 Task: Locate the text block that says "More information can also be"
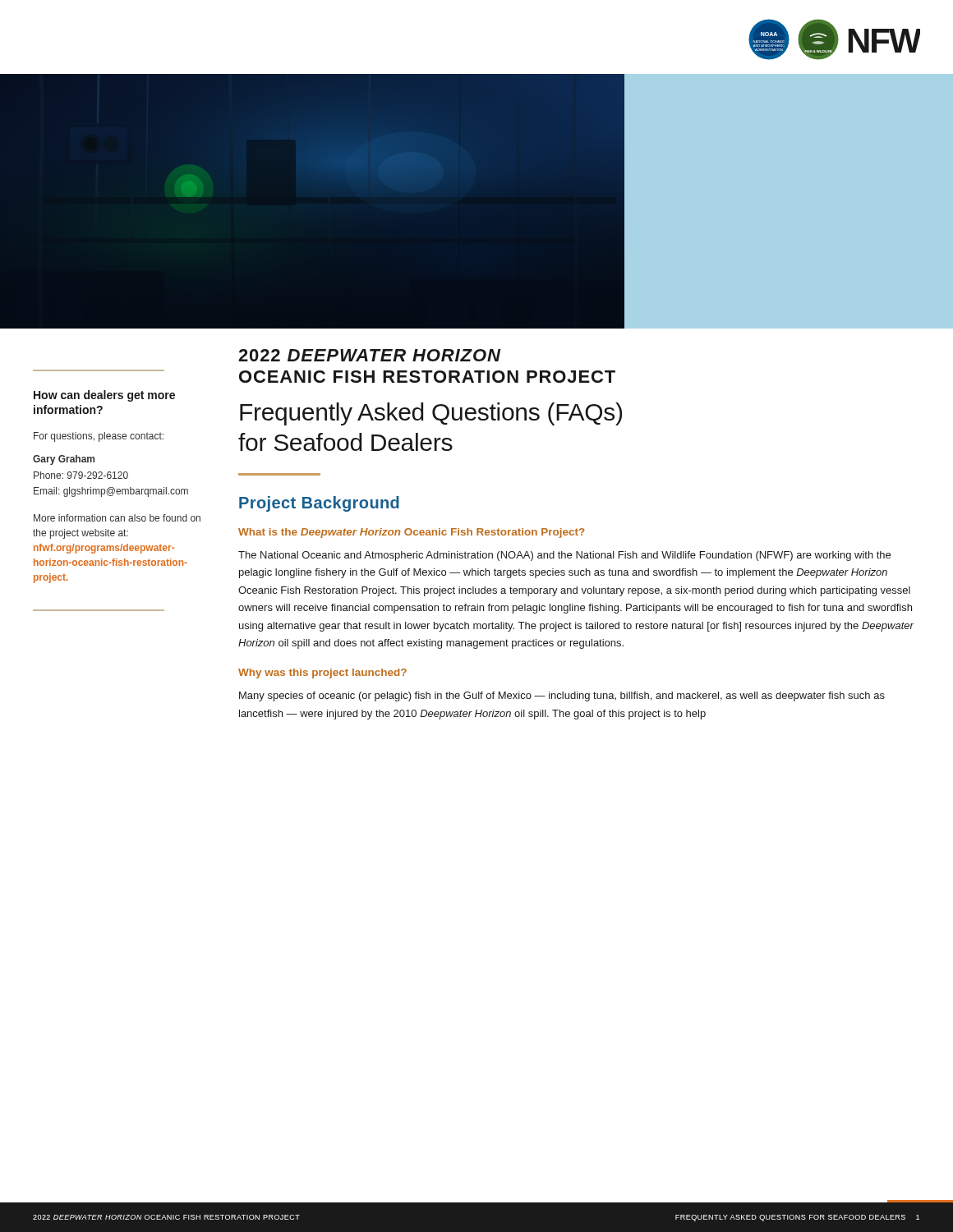point(117,548)
